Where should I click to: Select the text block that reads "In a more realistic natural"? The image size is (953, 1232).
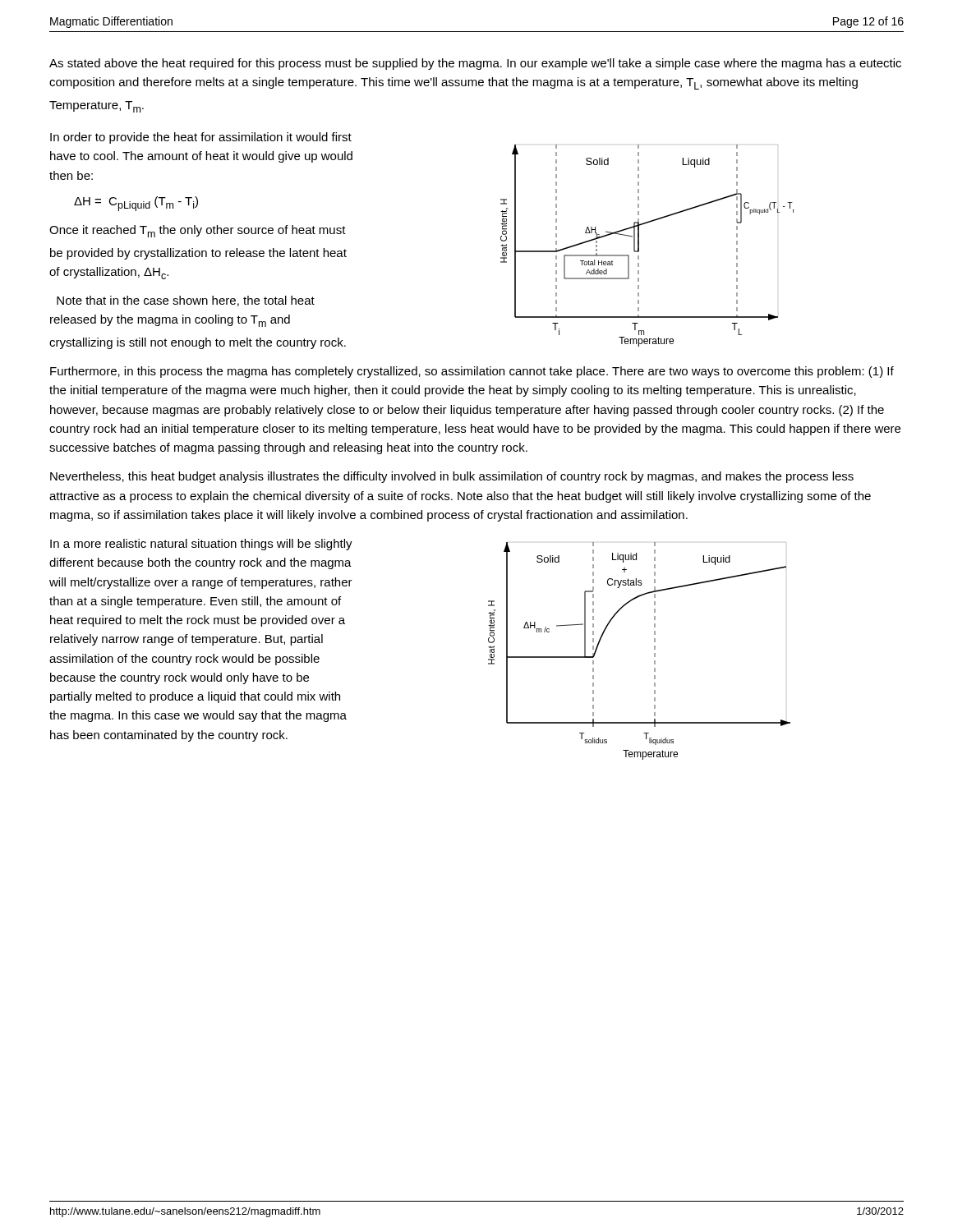tap(201, 639)
